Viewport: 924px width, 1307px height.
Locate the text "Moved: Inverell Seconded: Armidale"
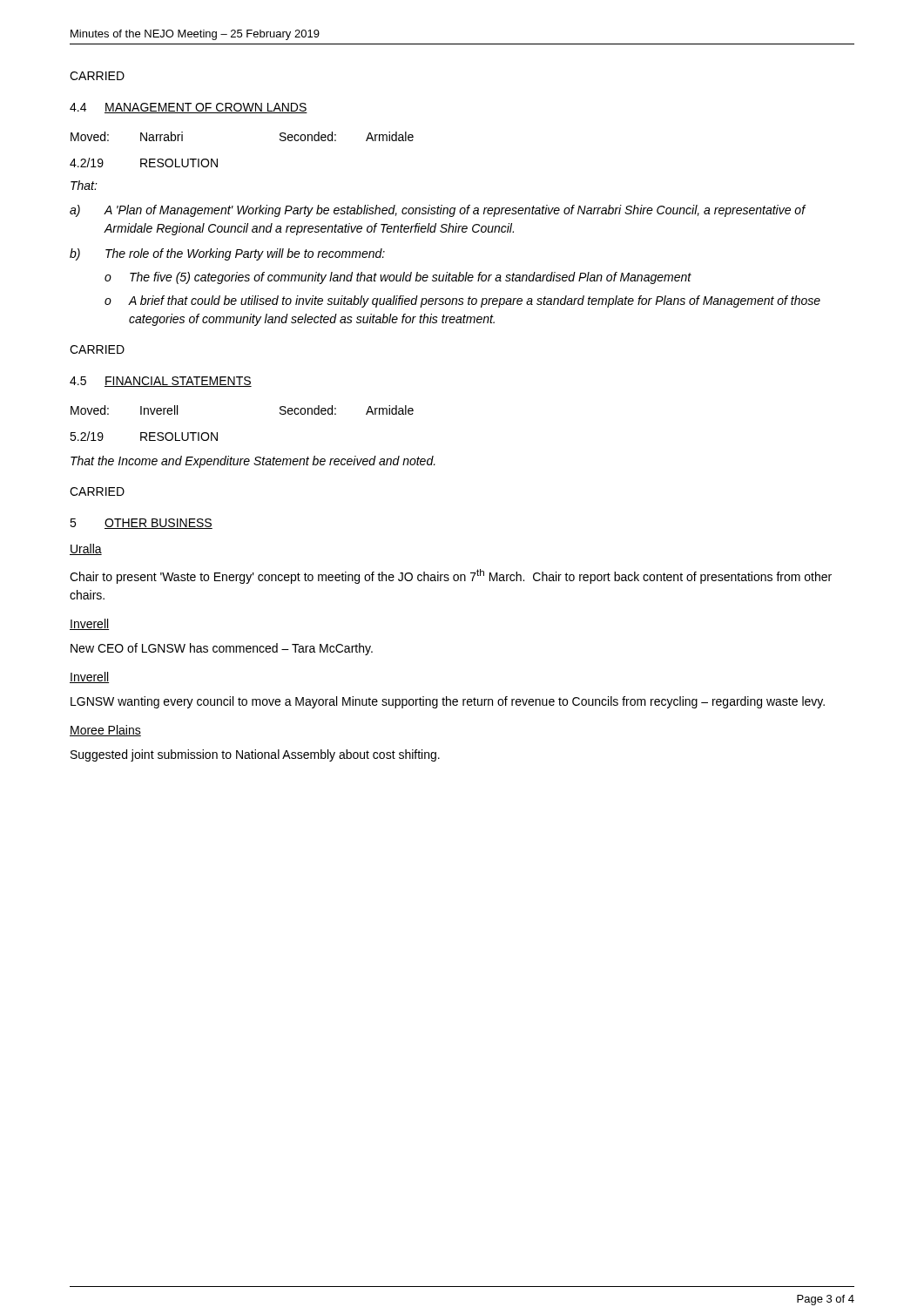click(x=270, y=410)
